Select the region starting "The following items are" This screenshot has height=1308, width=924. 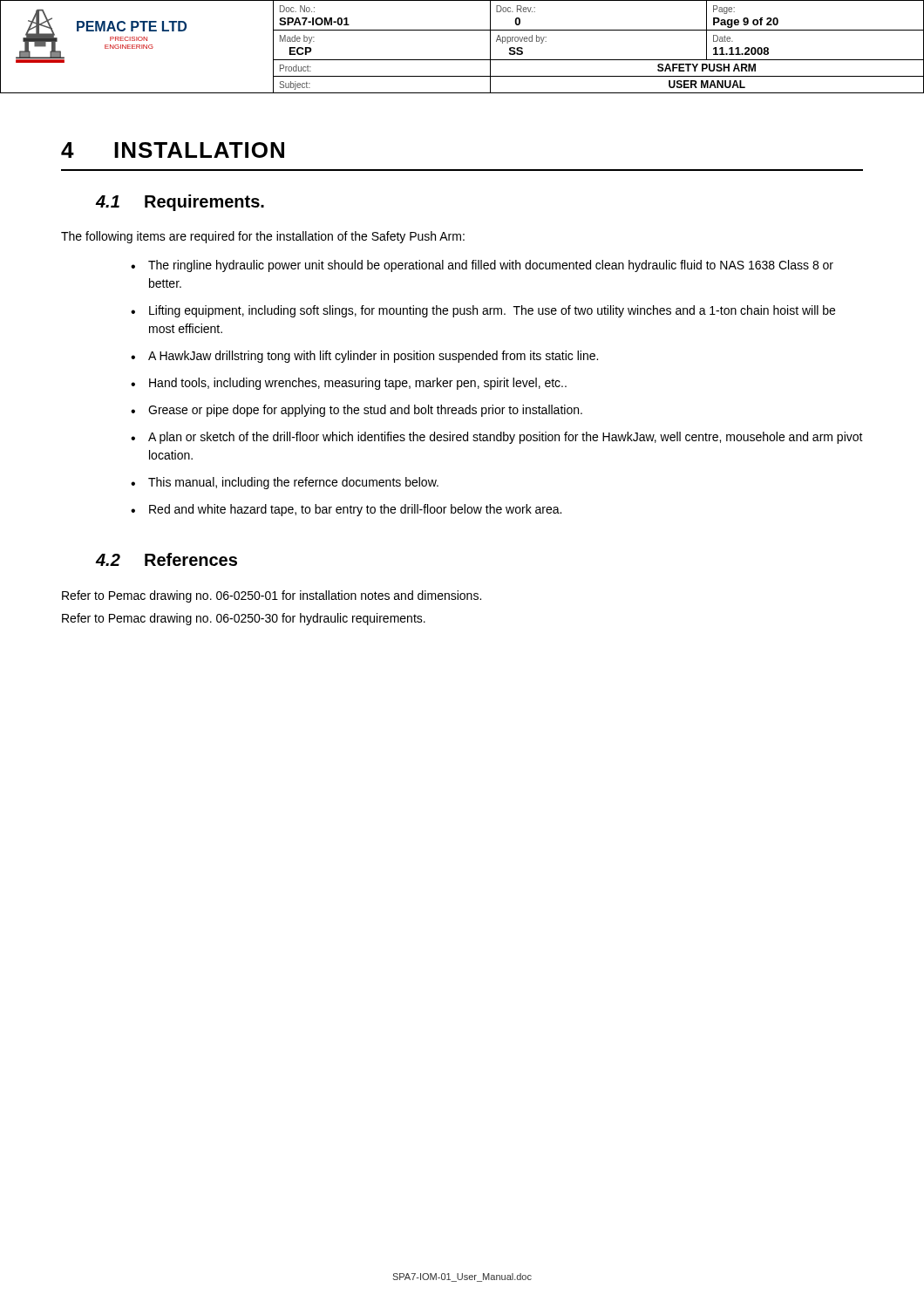pyautogui.click(x=263, y=236)
